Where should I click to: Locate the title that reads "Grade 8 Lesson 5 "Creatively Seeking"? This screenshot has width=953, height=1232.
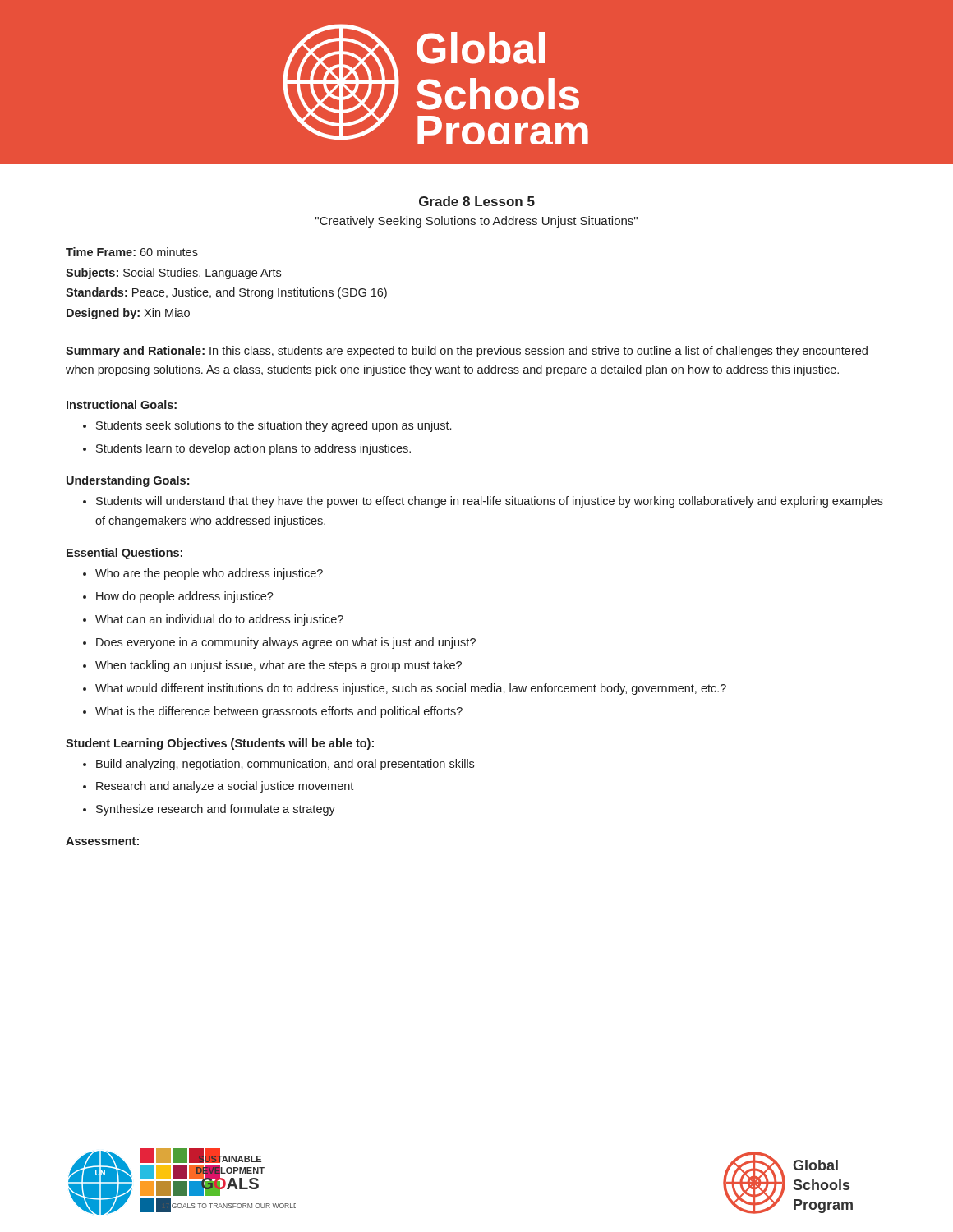tap(476, 211)
